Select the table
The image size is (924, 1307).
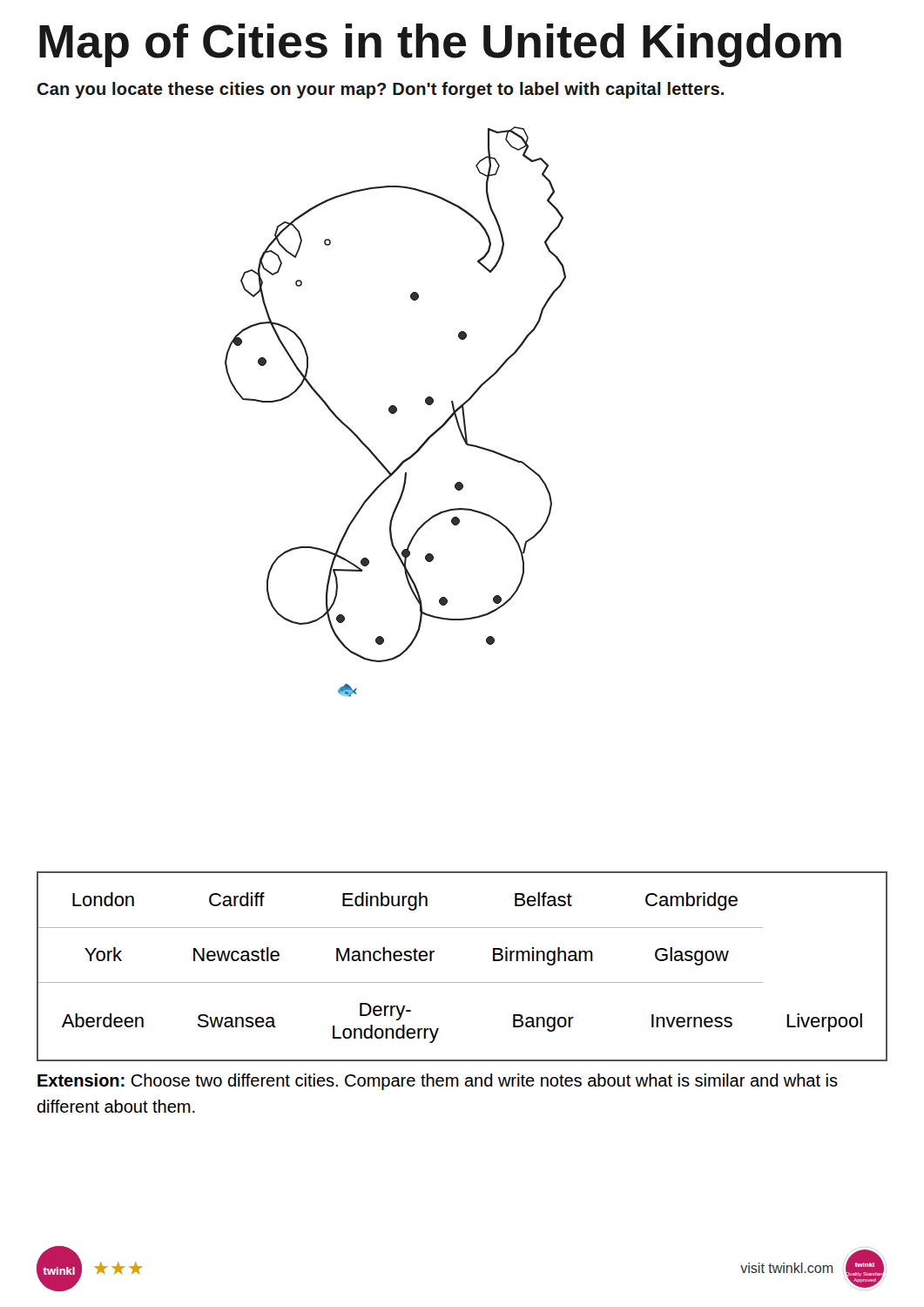[462, 966]
